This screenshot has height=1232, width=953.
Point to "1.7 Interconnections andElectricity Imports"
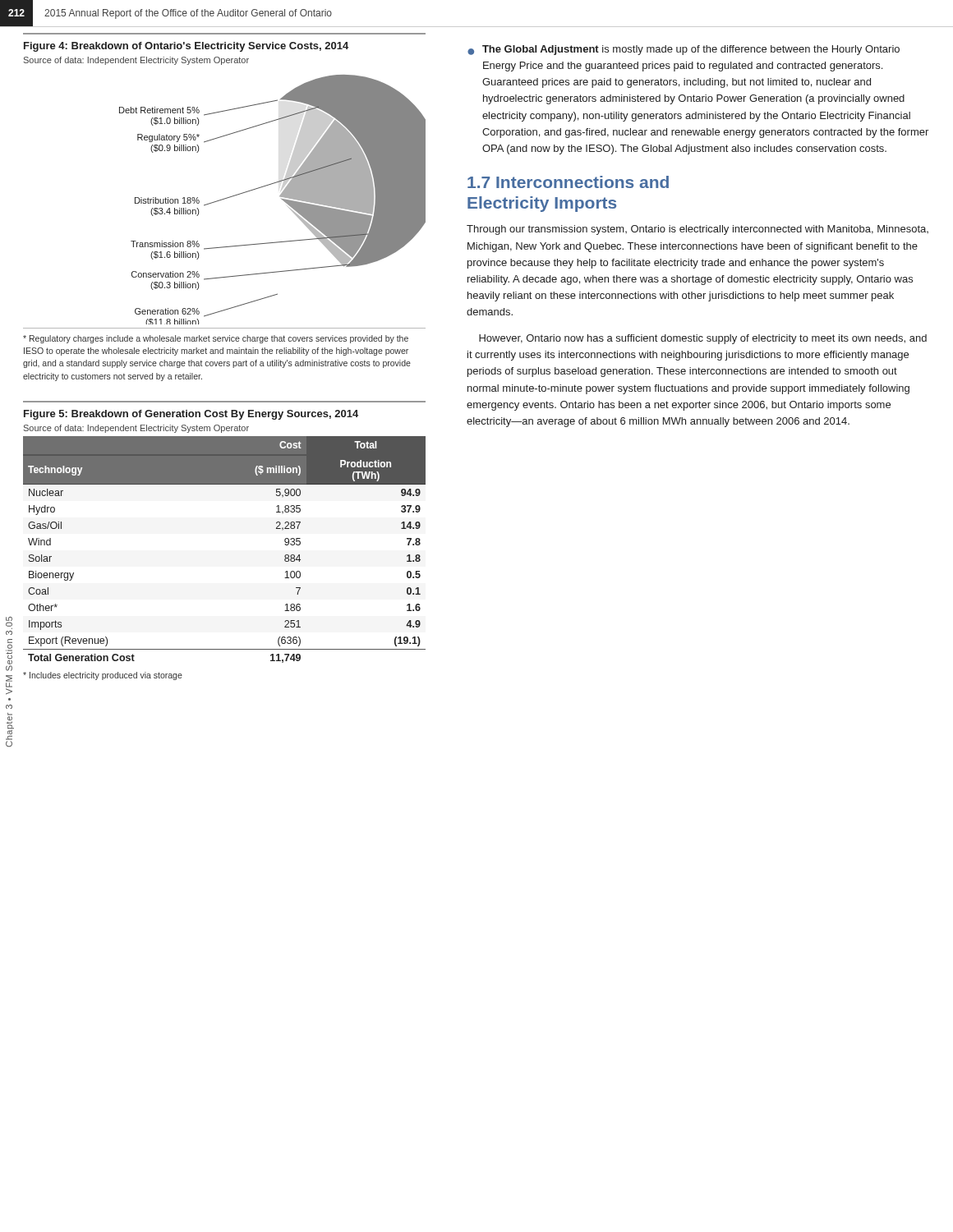[x=568, y=192]
